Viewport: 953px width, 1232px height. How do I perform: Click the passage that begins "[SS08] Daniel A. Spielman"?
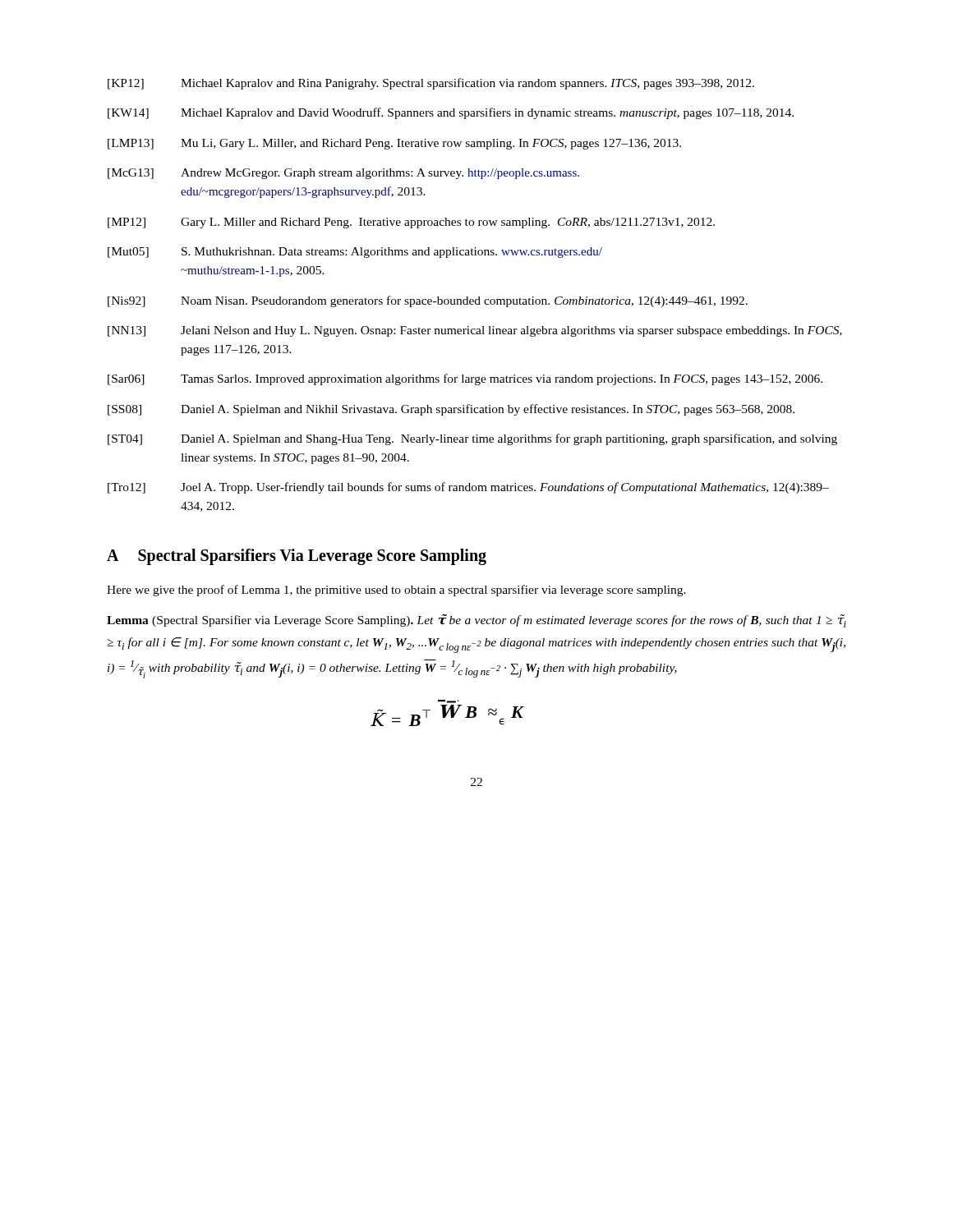tap(476, 409)
